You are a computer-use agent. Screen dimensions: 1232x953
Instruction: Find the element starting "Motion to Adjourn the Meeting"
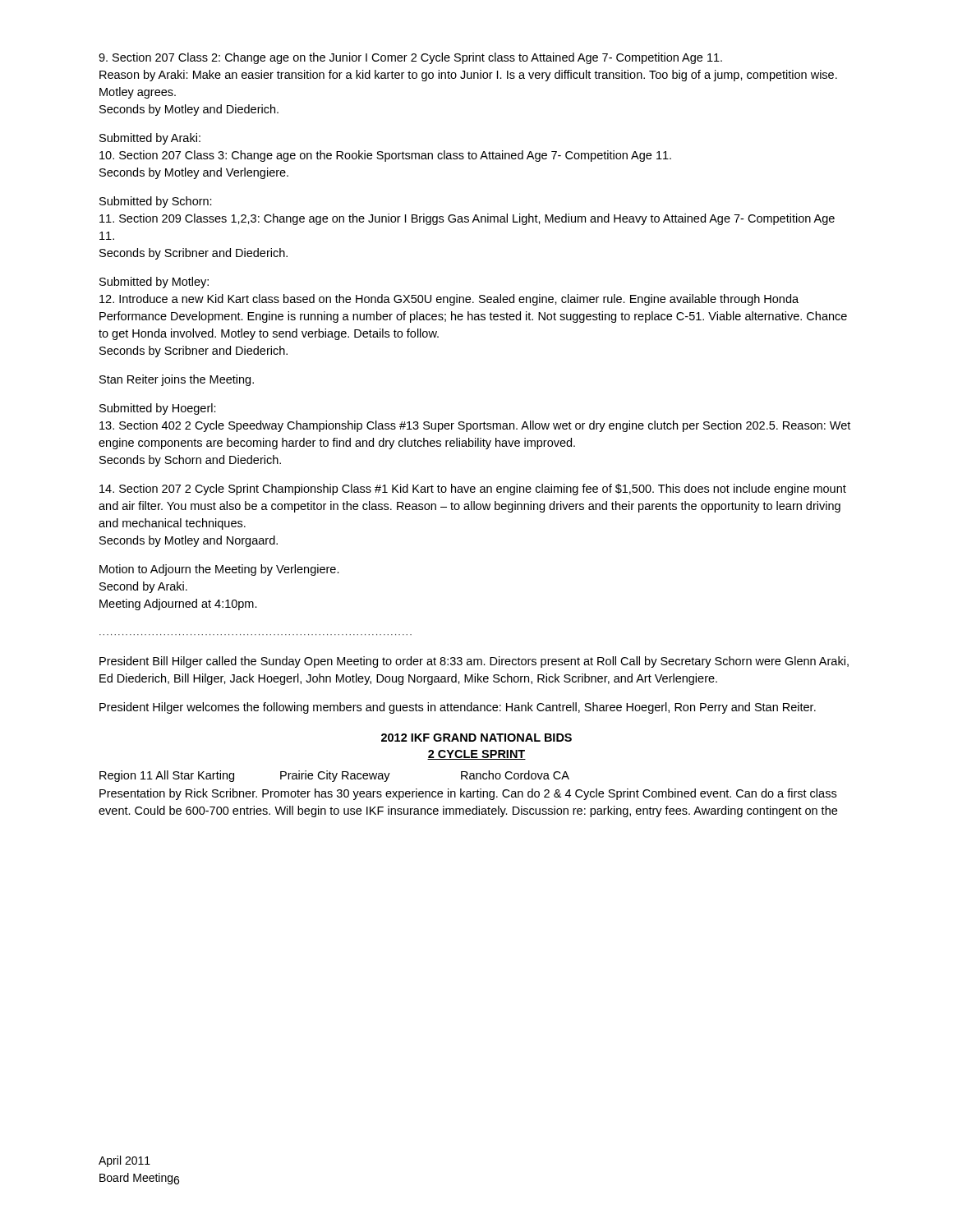[219, 570]
